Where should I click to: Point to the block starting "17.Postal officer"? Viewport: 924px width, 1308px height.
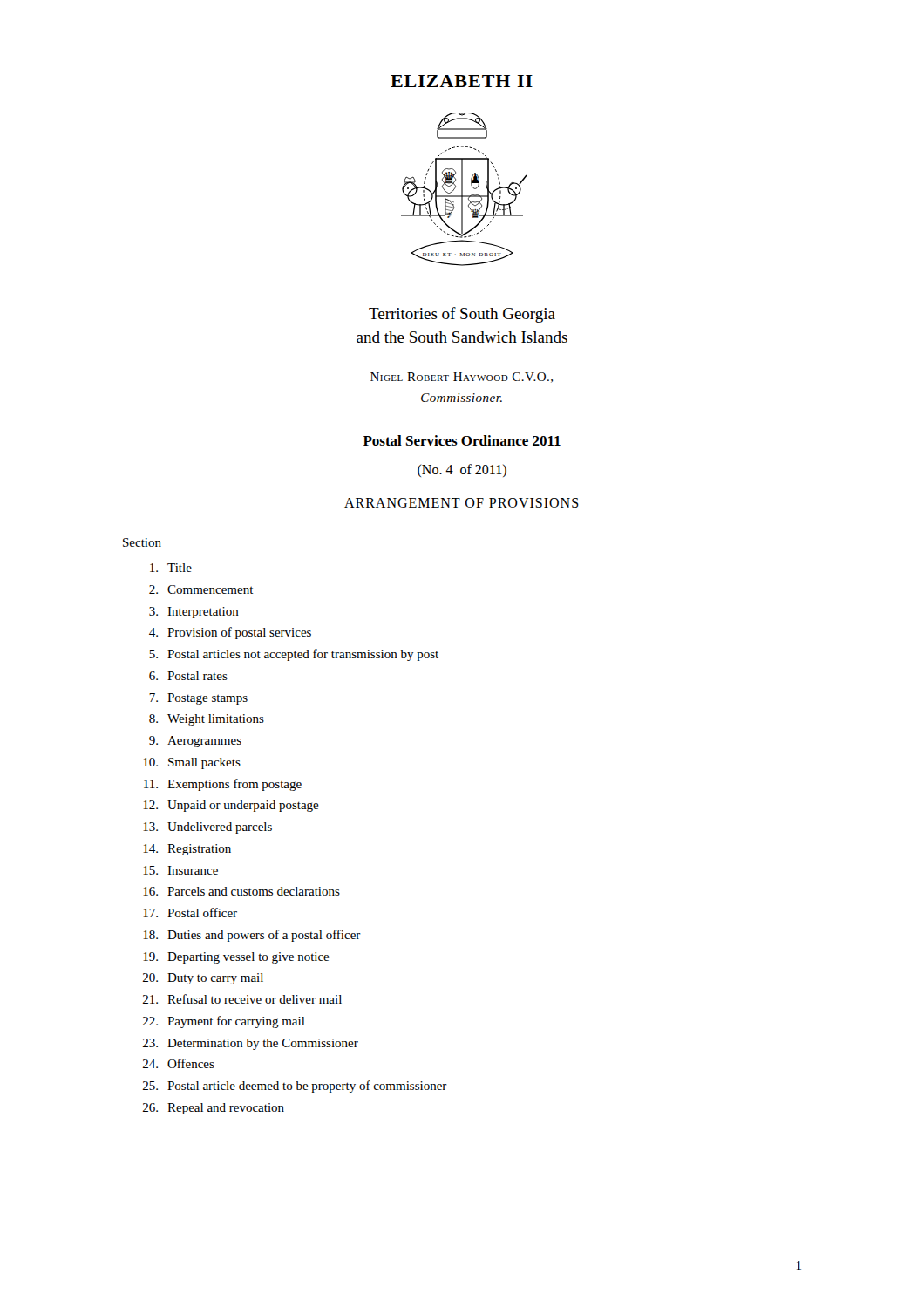click(x=190, y=913)
